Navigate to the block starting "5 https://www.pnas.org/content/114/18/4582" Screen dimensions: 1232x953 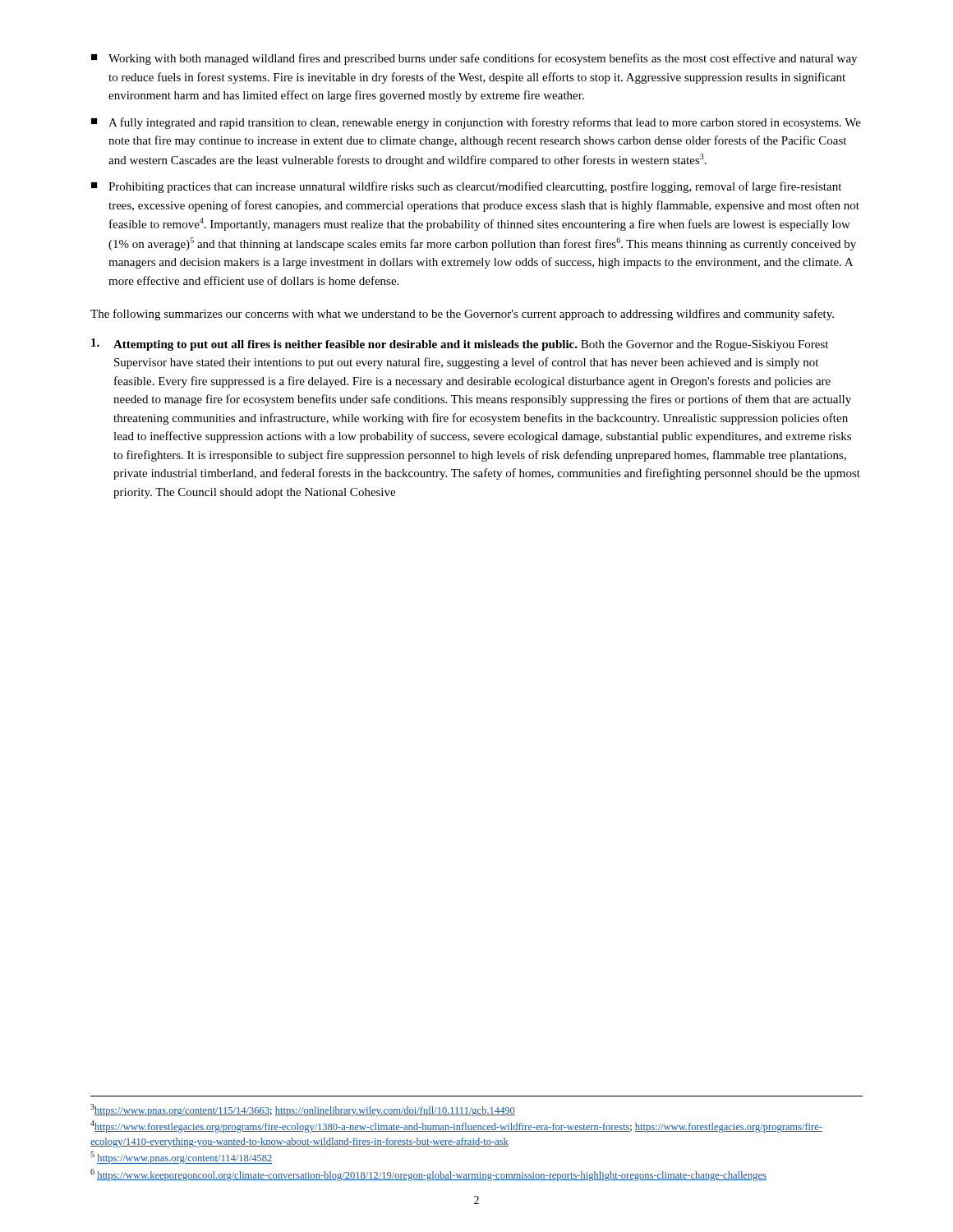click(x=181, y=1157)
